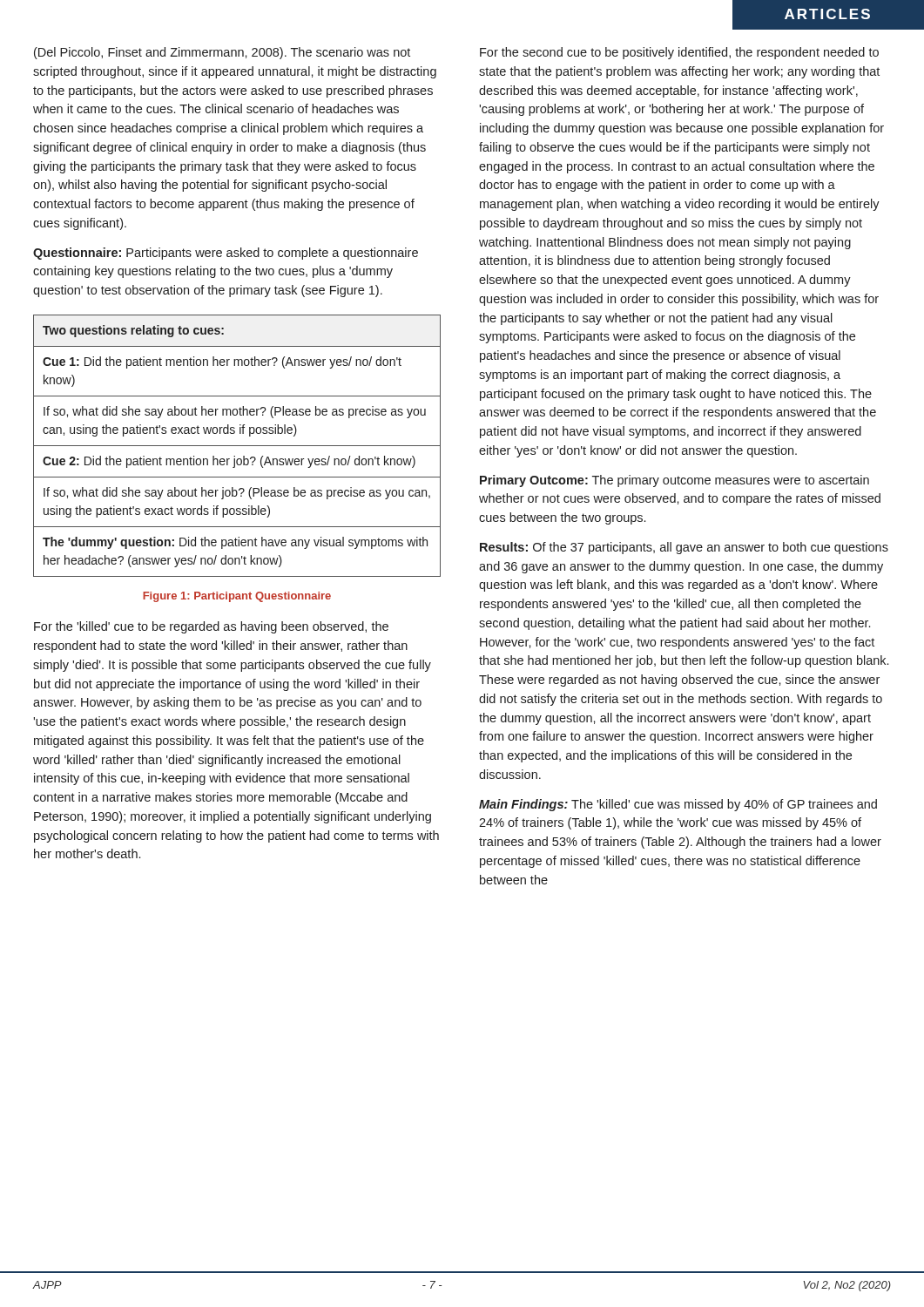This screenshot has width=924, height=1307.
Task: Find the text block that says "Questionnaire: Participants were asked"
Action: pyautogui.click(x=237, y=272)
